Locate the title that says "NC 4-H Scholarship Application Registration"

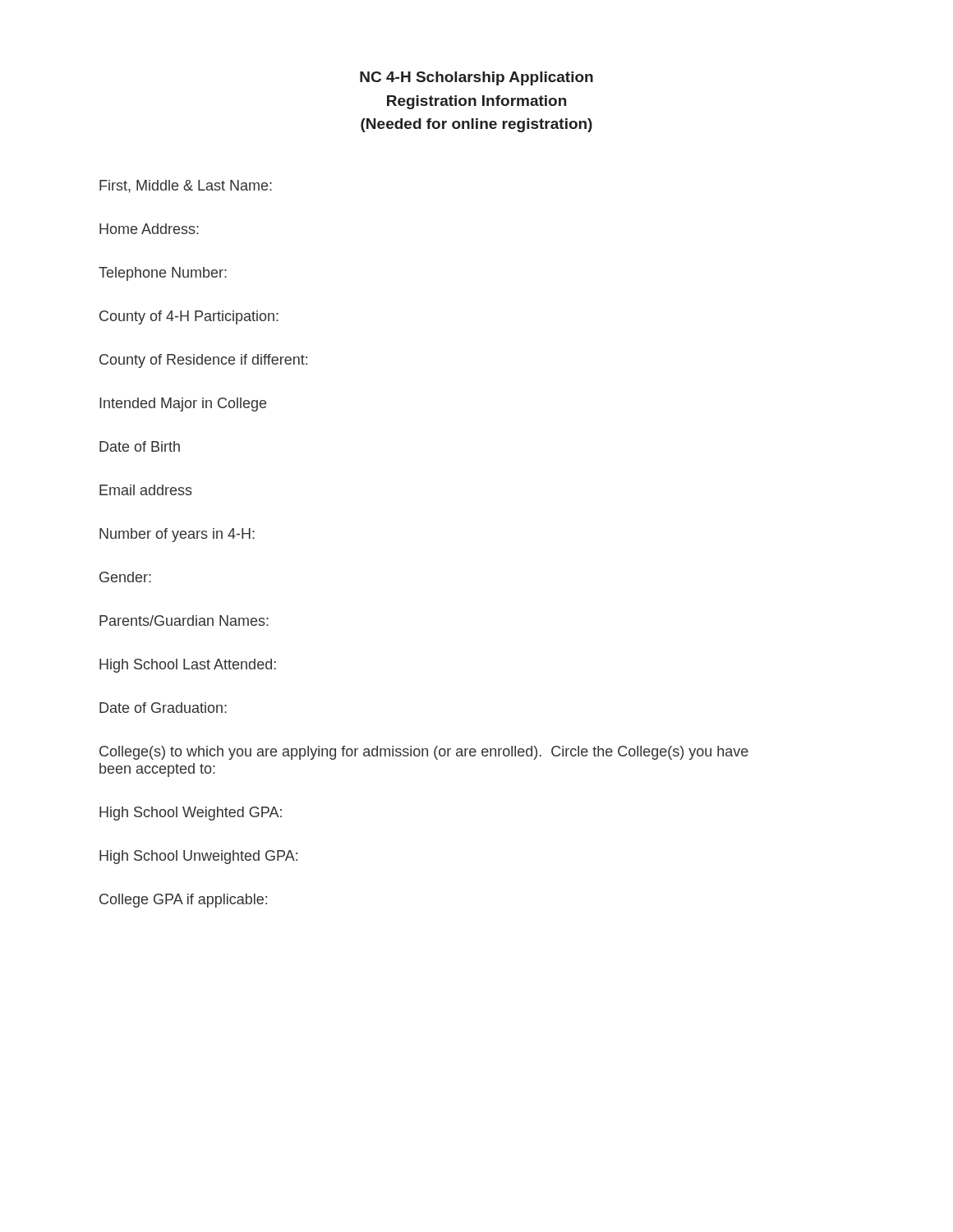[476, 101]
